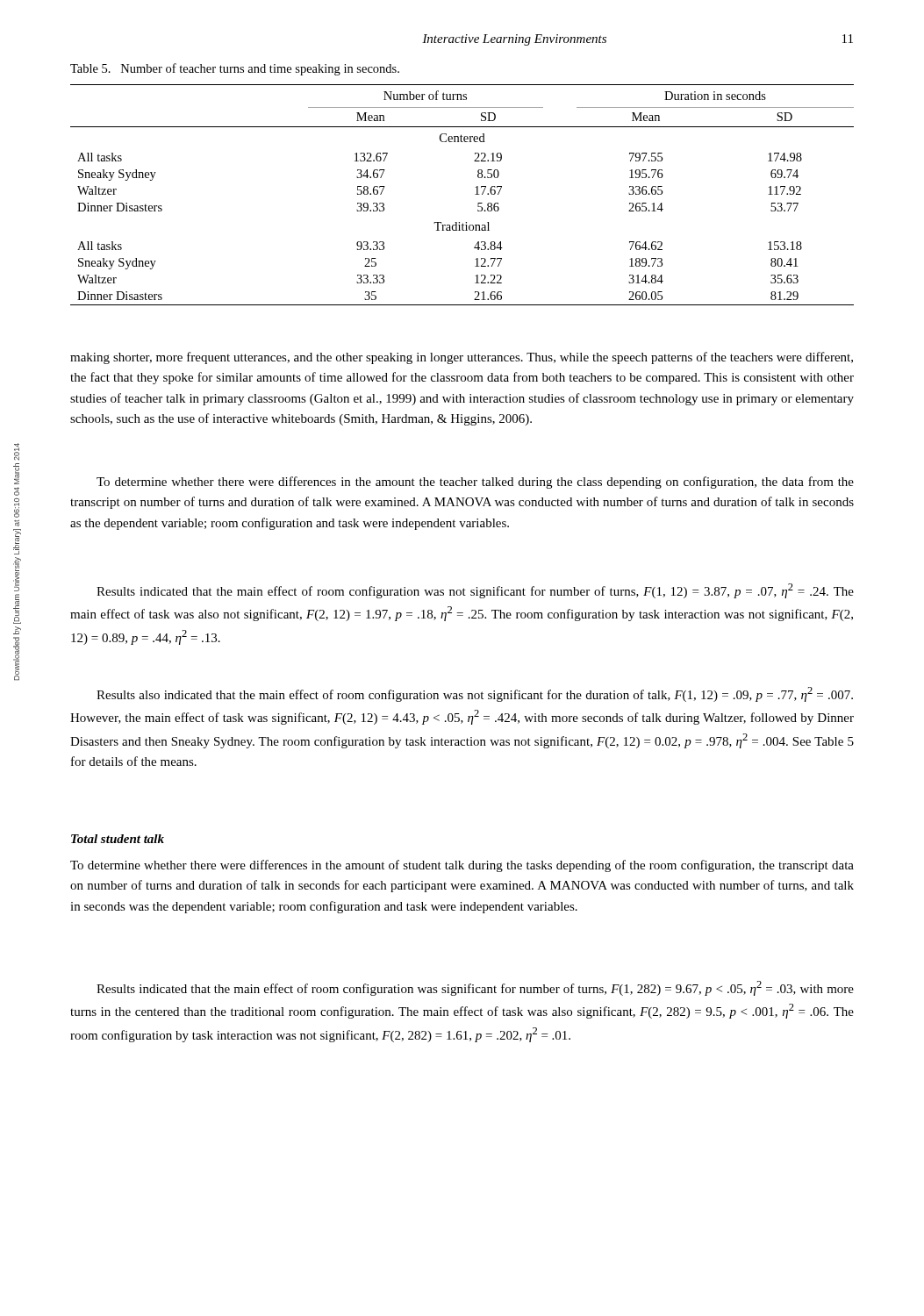Click on the table containing "All tasks"
The width and height of the screenshot is (924, 1316).
tap(462, 195)
